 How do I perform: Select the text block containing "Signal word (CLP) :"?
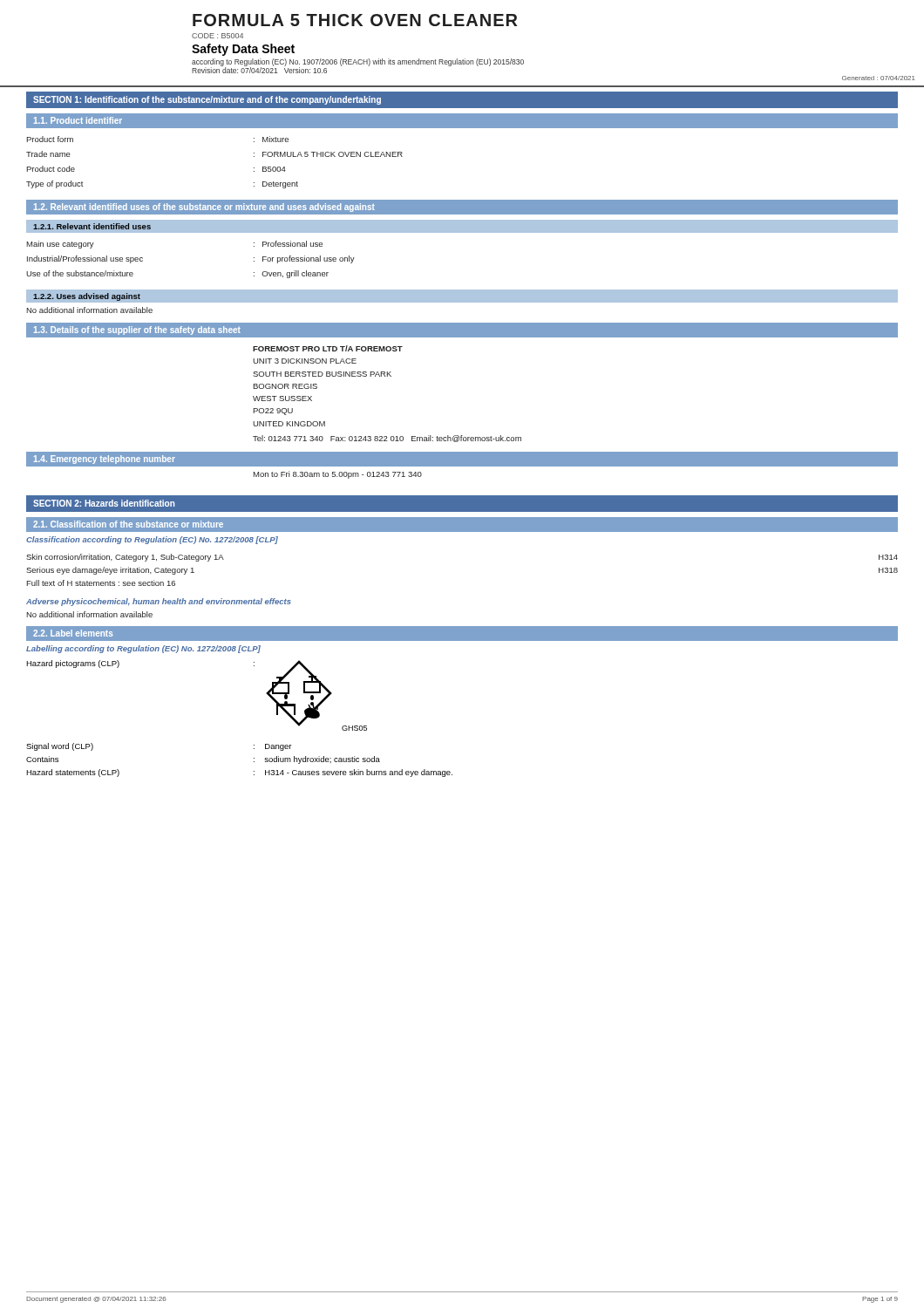click(x=56, y=747)
